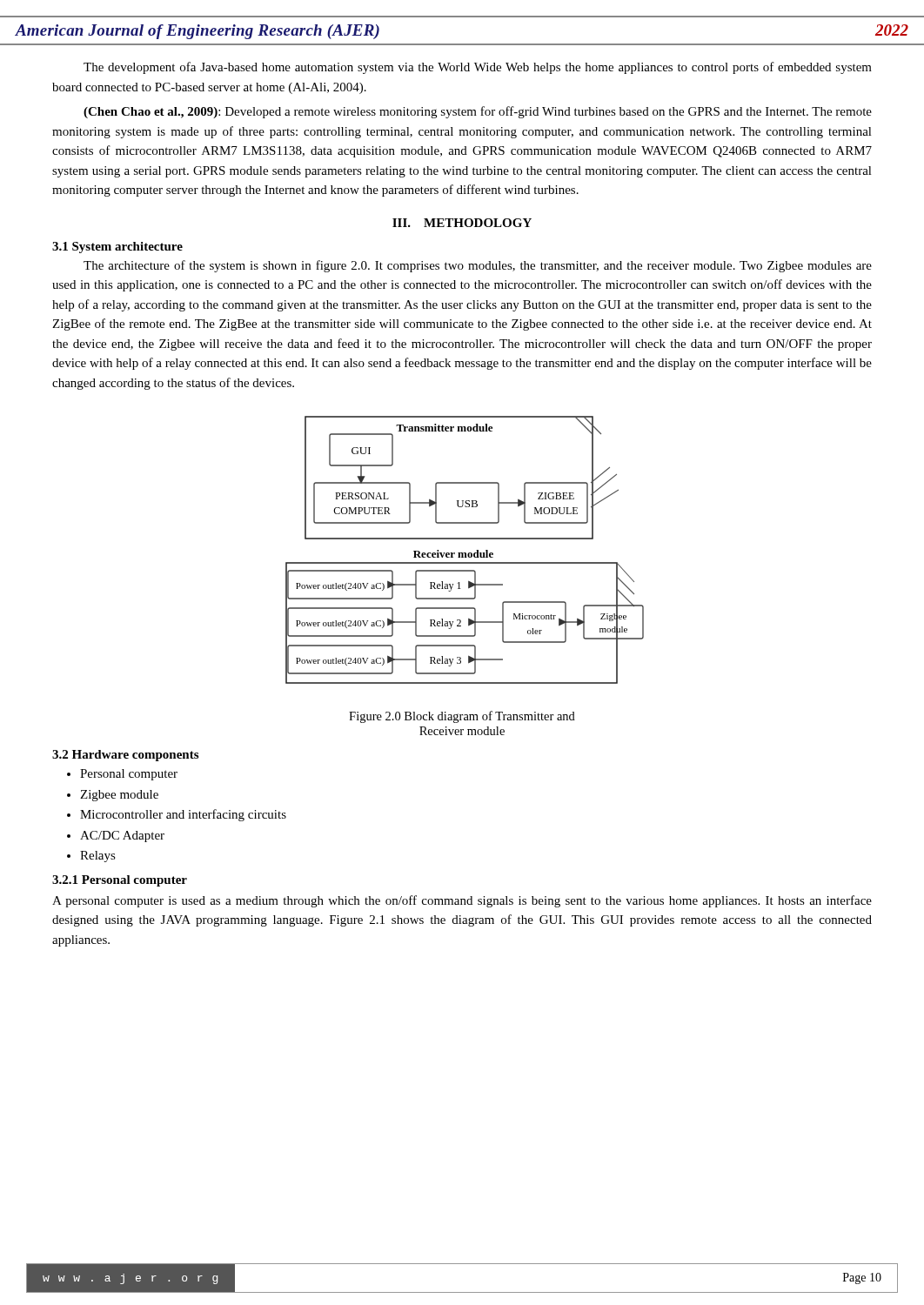The height and width of the screenshot is (1305, 924).
Task: Find "Microcontroller and interfacing circuits" on this page
Action: [183, 814]
